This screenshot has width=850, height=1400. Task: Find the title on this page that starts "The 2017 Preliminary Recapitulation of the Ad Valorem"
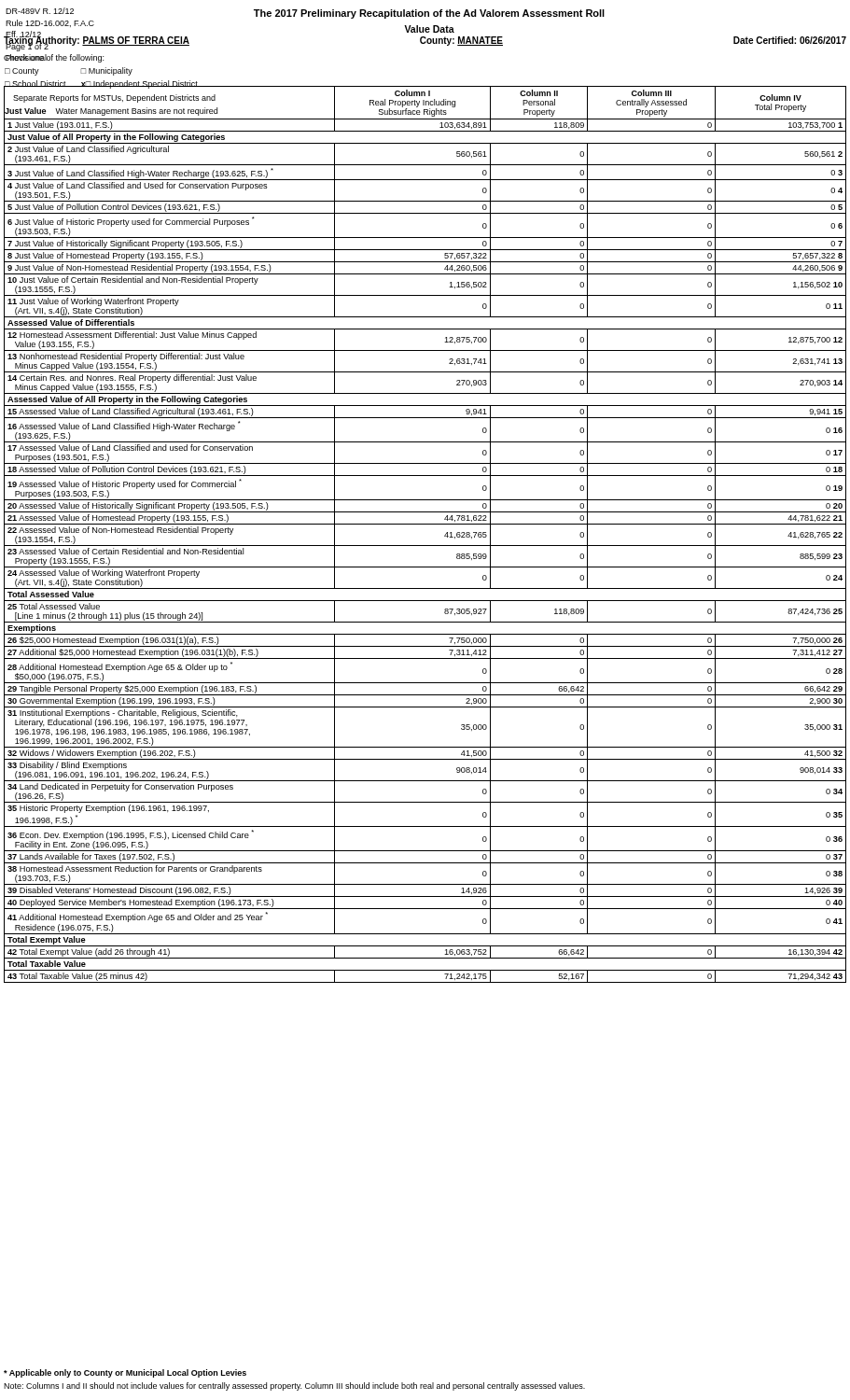point(429,21)
